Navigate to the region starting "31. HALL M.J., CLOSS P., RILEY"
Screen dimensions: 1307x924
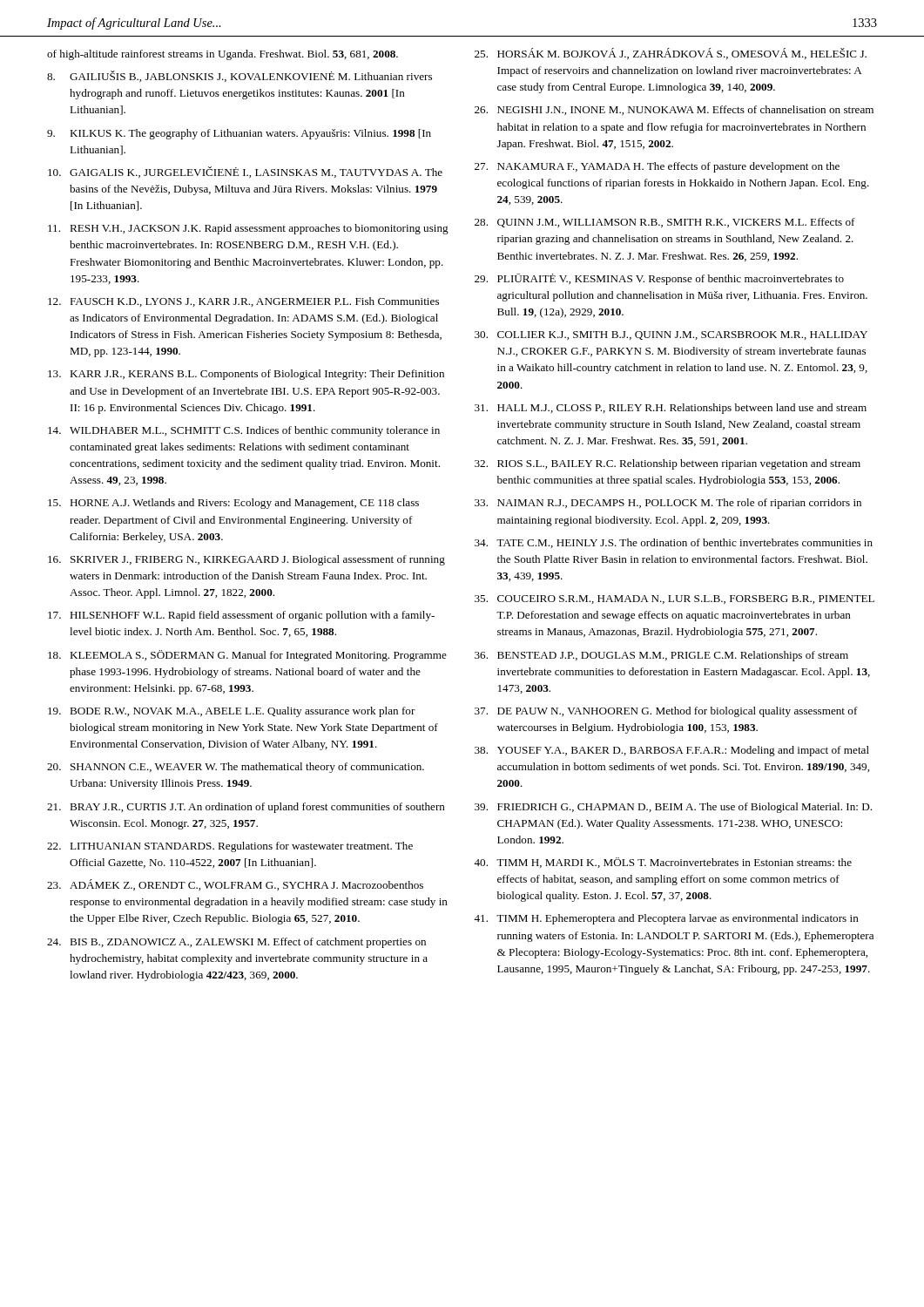(x=676, y=424)
